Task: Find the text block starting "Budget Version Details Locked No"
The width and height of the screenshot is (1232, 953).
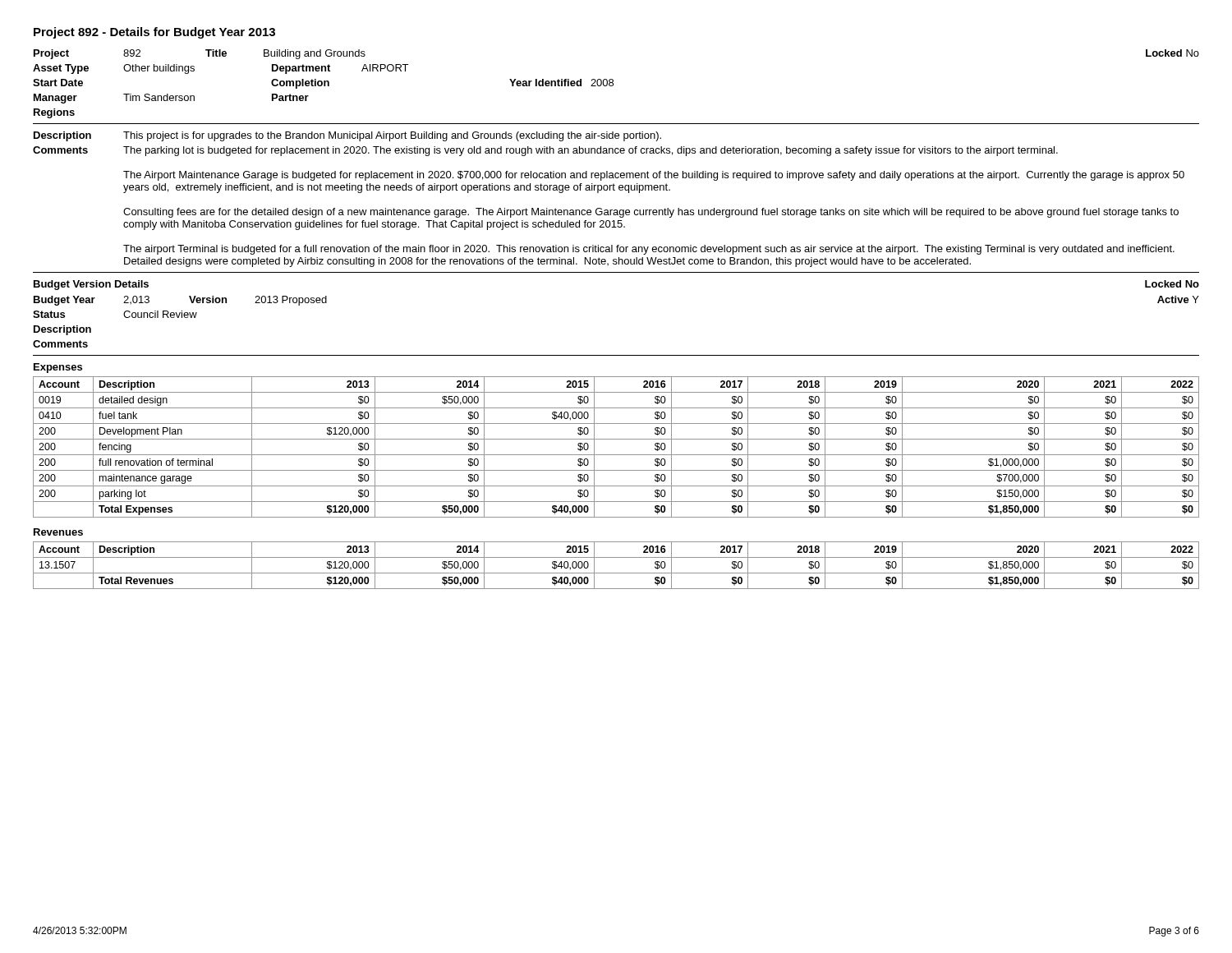Action: (91, 285)
